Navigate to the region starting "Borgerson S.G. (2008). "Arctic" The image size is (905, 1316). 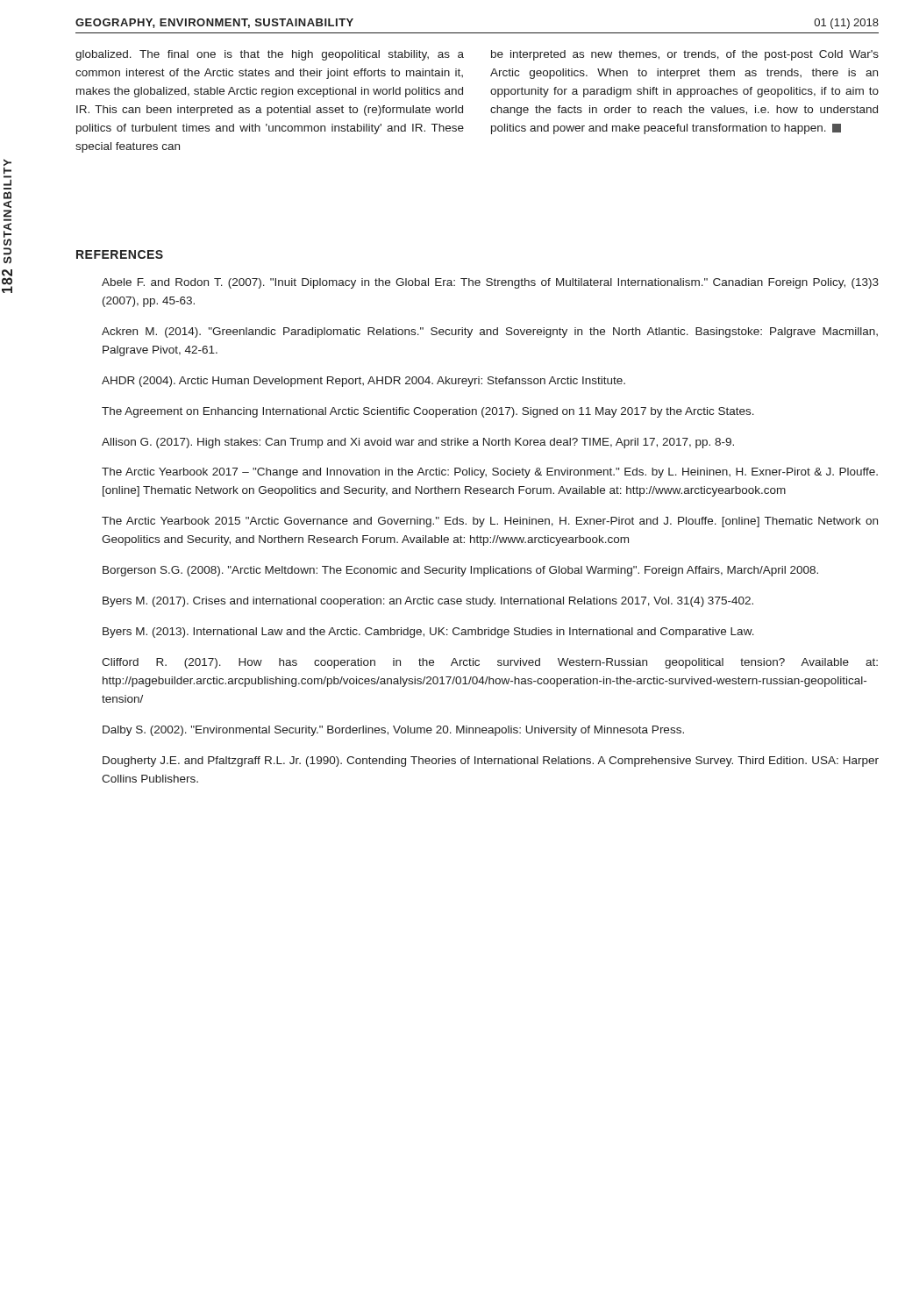(x=460, y=570)
